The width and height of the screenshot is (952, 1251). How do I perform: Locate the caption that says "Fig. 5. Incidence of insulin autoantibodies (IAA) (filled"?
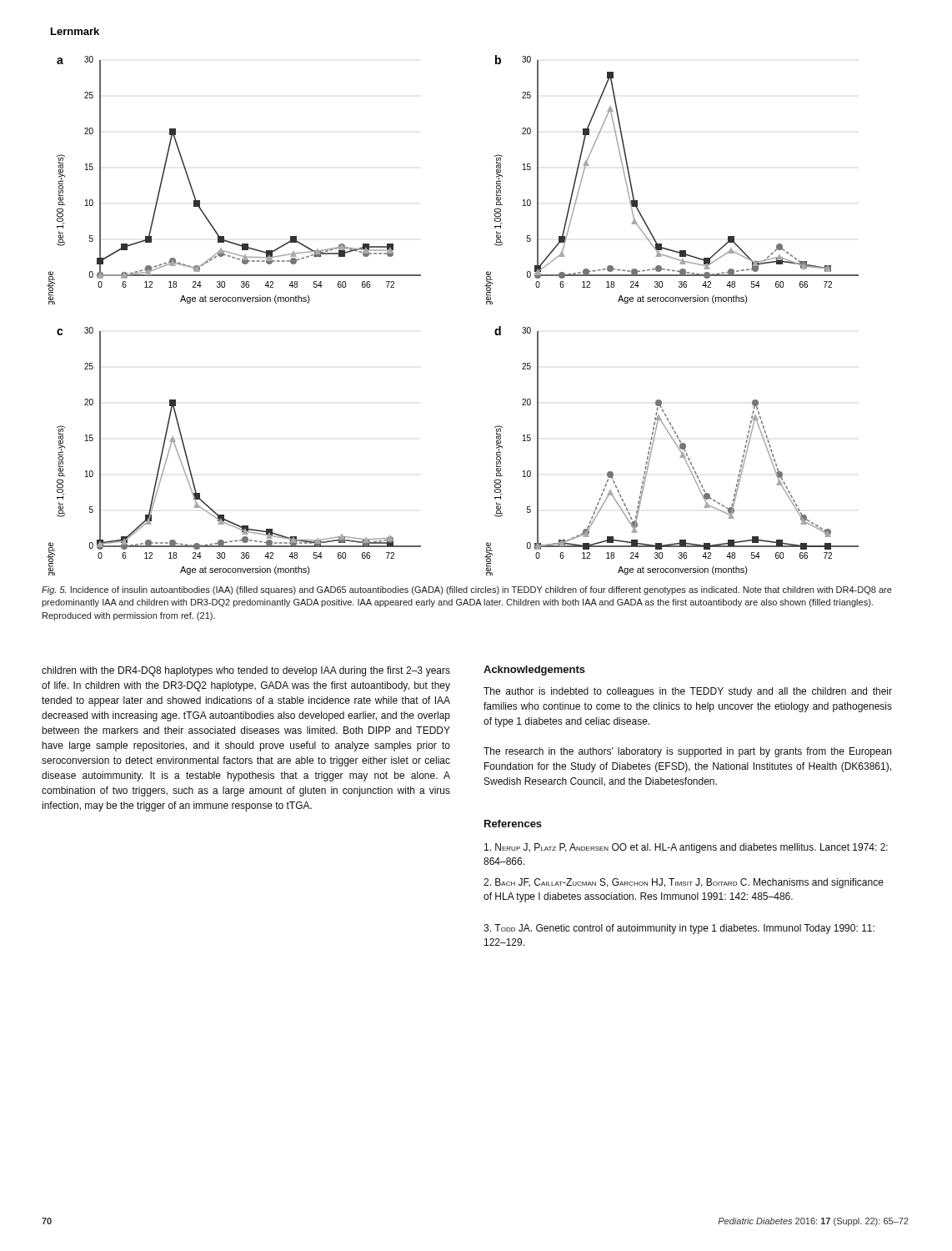point(467,602)
